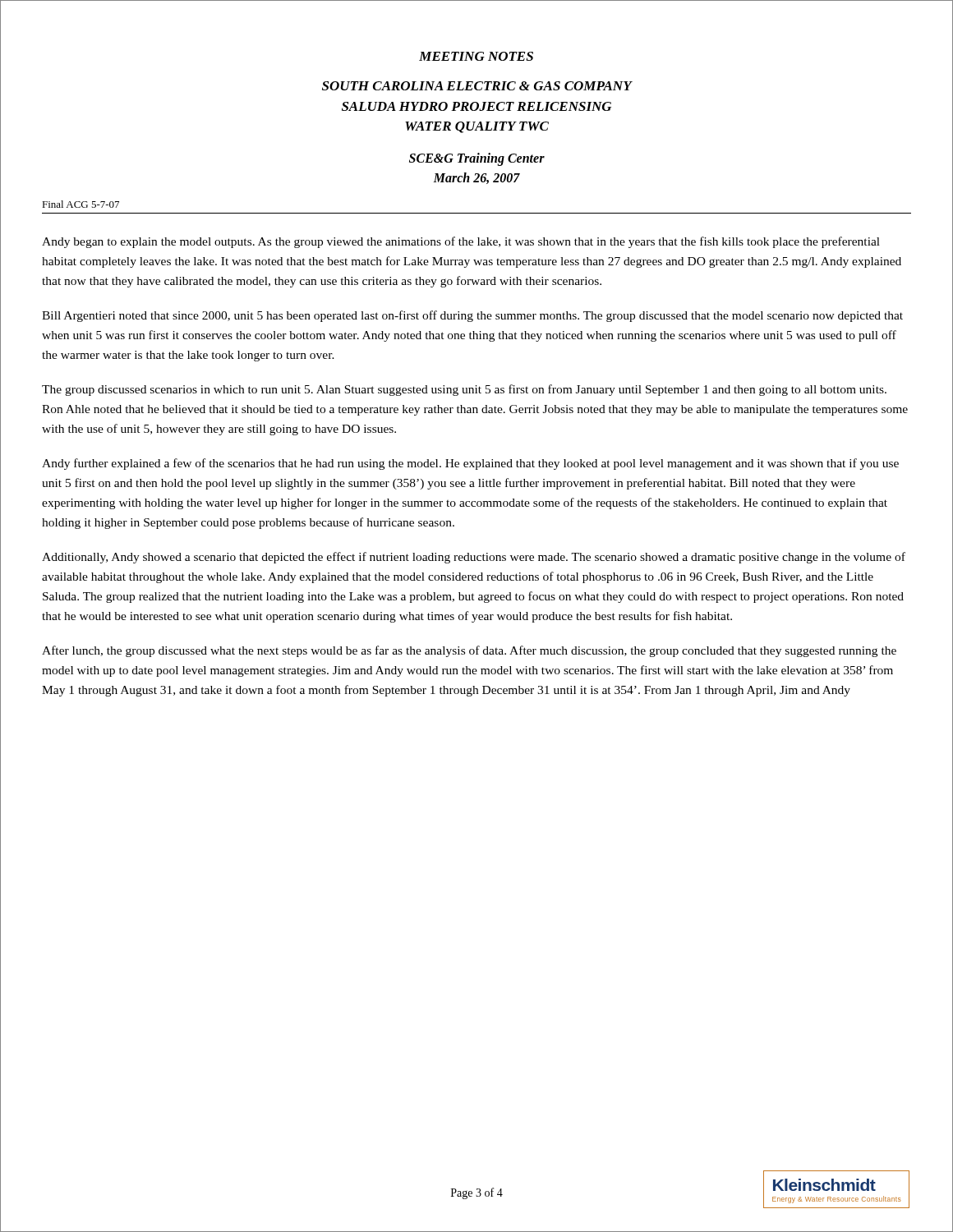
Task: Find the element starting "Andy further explained a few of the"
Action: 470,492
